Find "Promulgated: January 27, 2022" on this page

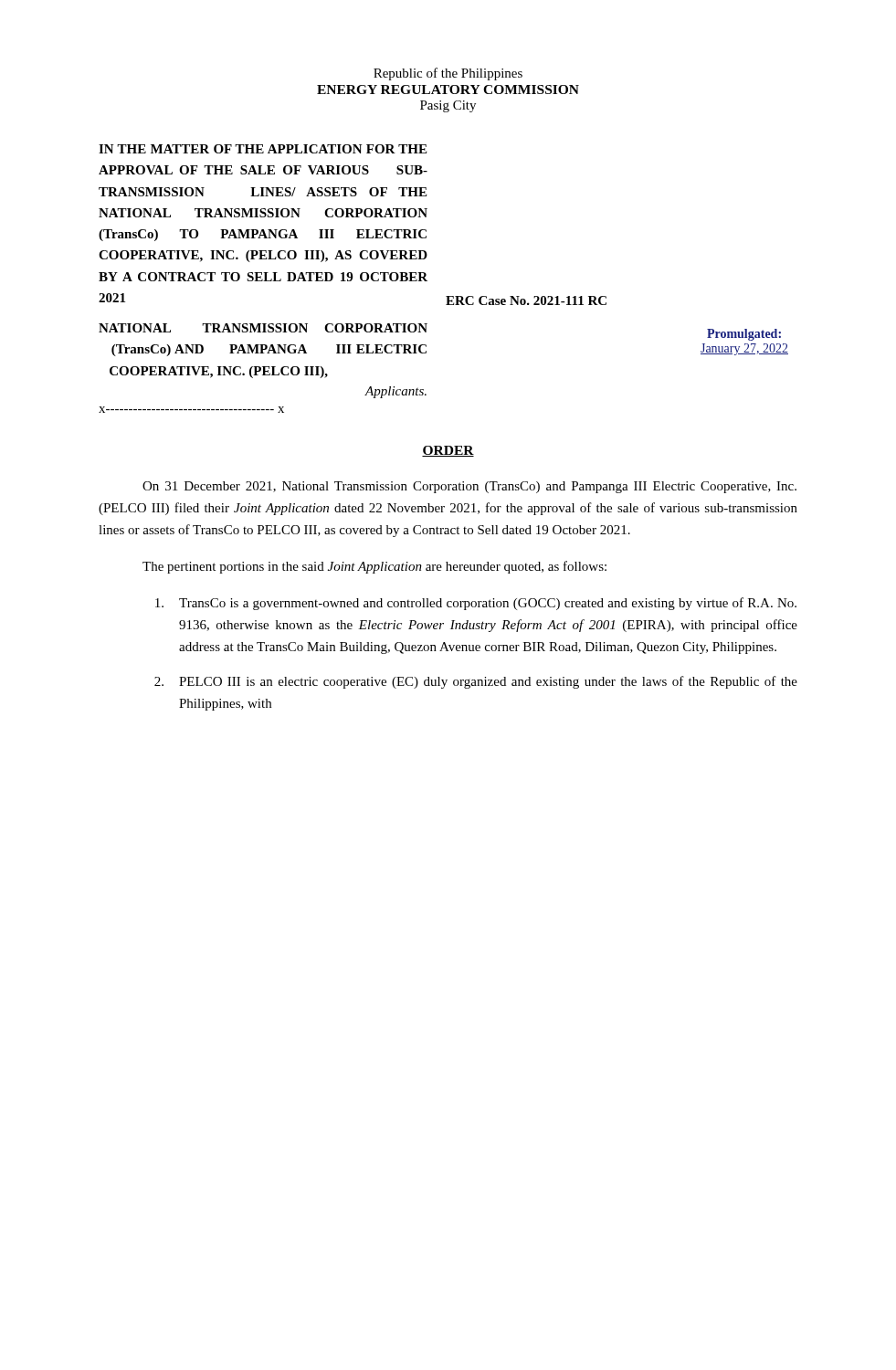(744, 342)
